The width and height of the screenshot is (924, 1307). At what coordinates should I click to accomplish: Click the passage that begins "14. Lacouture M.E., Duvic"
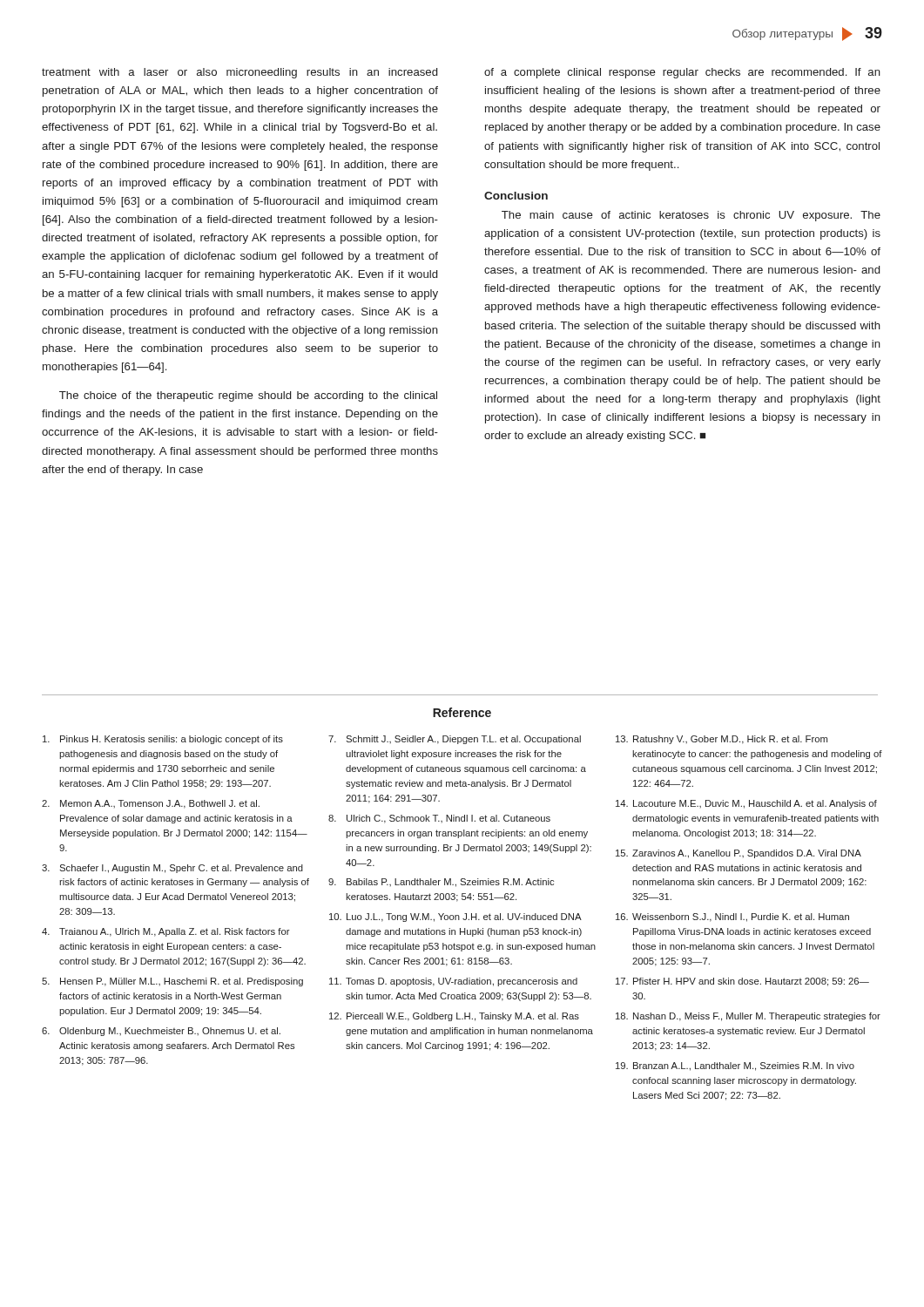tap(749, 818)
